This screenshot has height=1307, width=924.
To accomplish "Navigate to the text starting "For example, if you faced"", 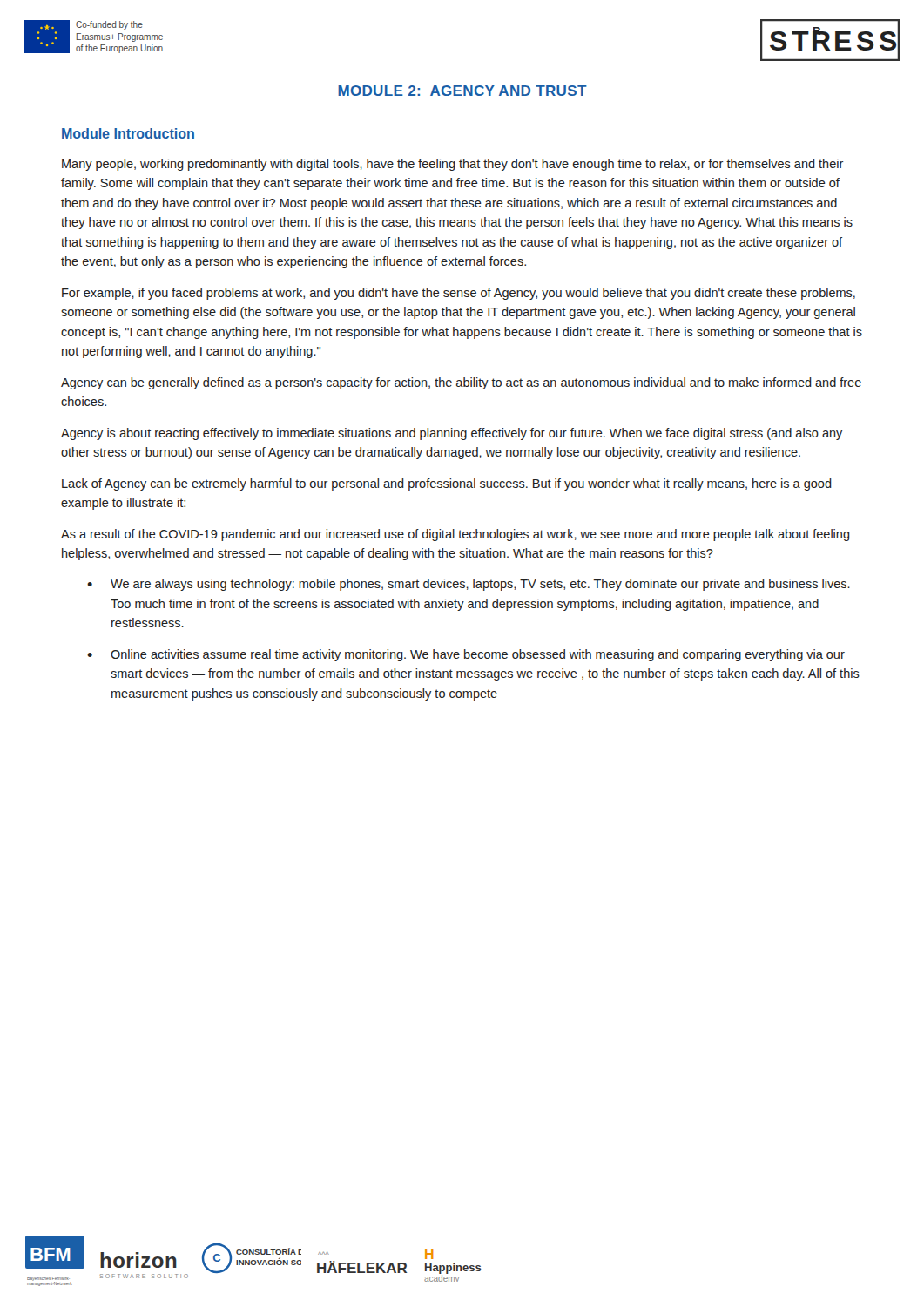I will click(462, 322).
